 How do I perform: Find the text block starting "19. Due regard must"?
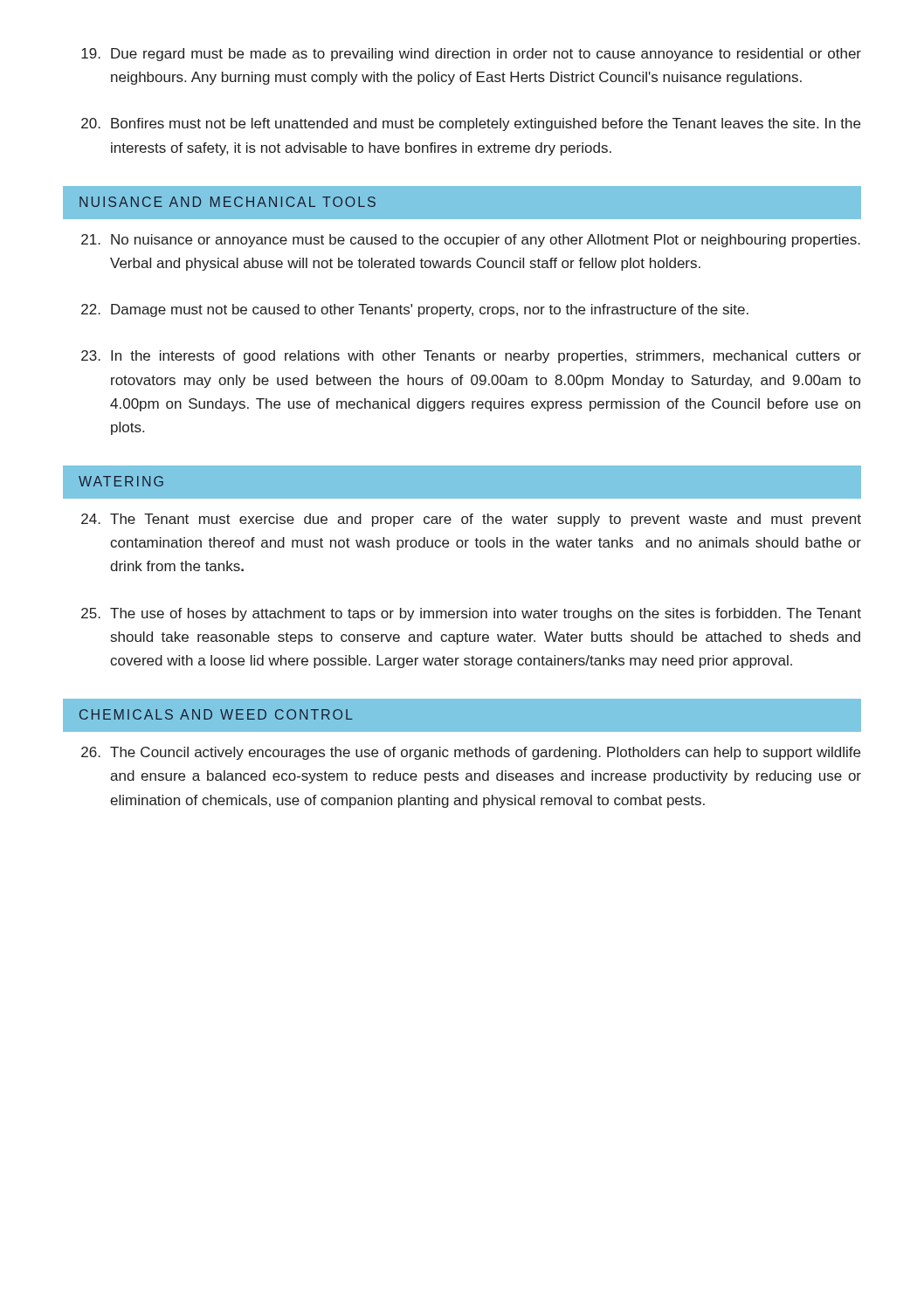pos(462,66)
